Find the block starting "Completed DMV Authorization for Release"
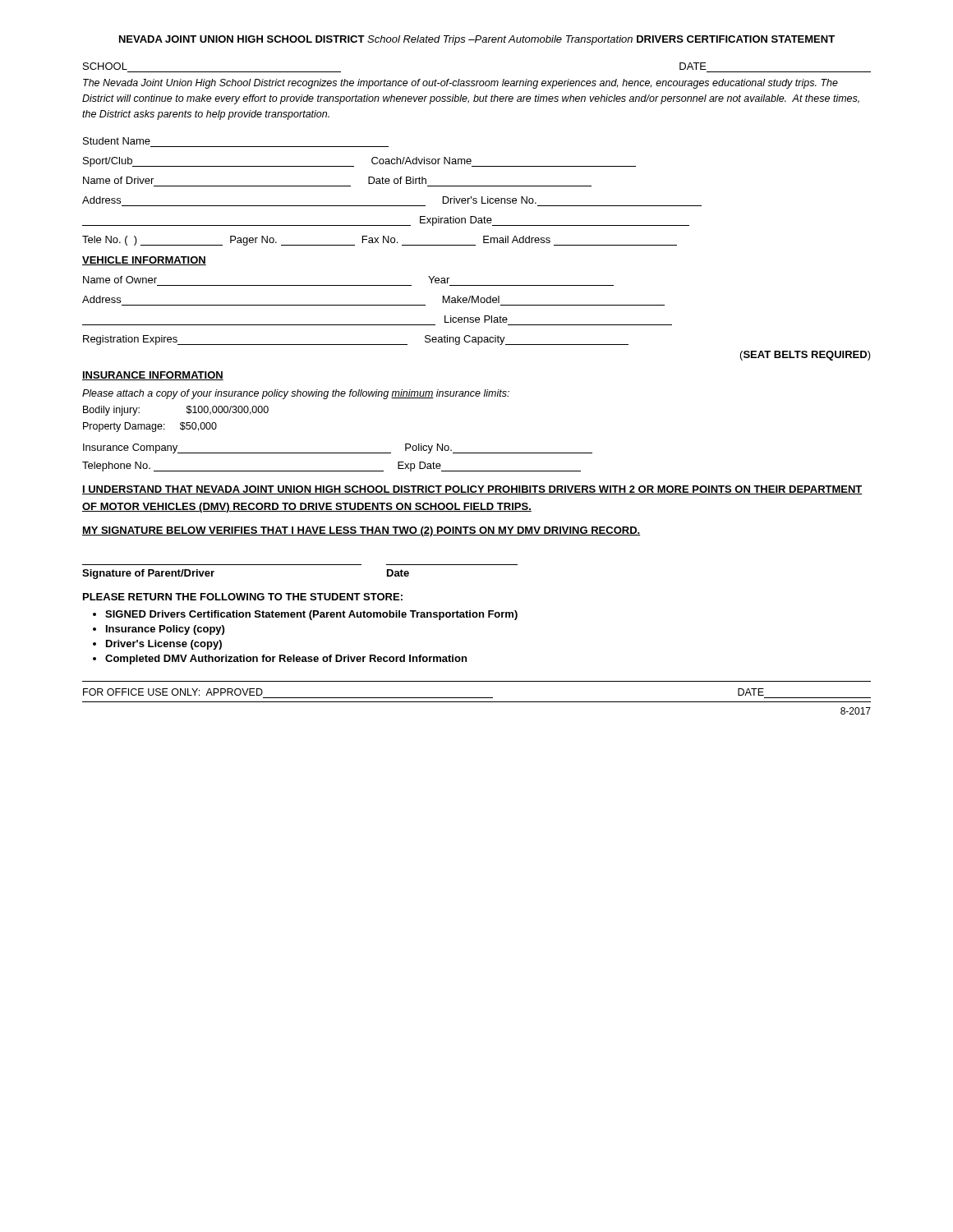Image resolution: width=953 pixels, height=1232 pixels. [x=286, y=658]
